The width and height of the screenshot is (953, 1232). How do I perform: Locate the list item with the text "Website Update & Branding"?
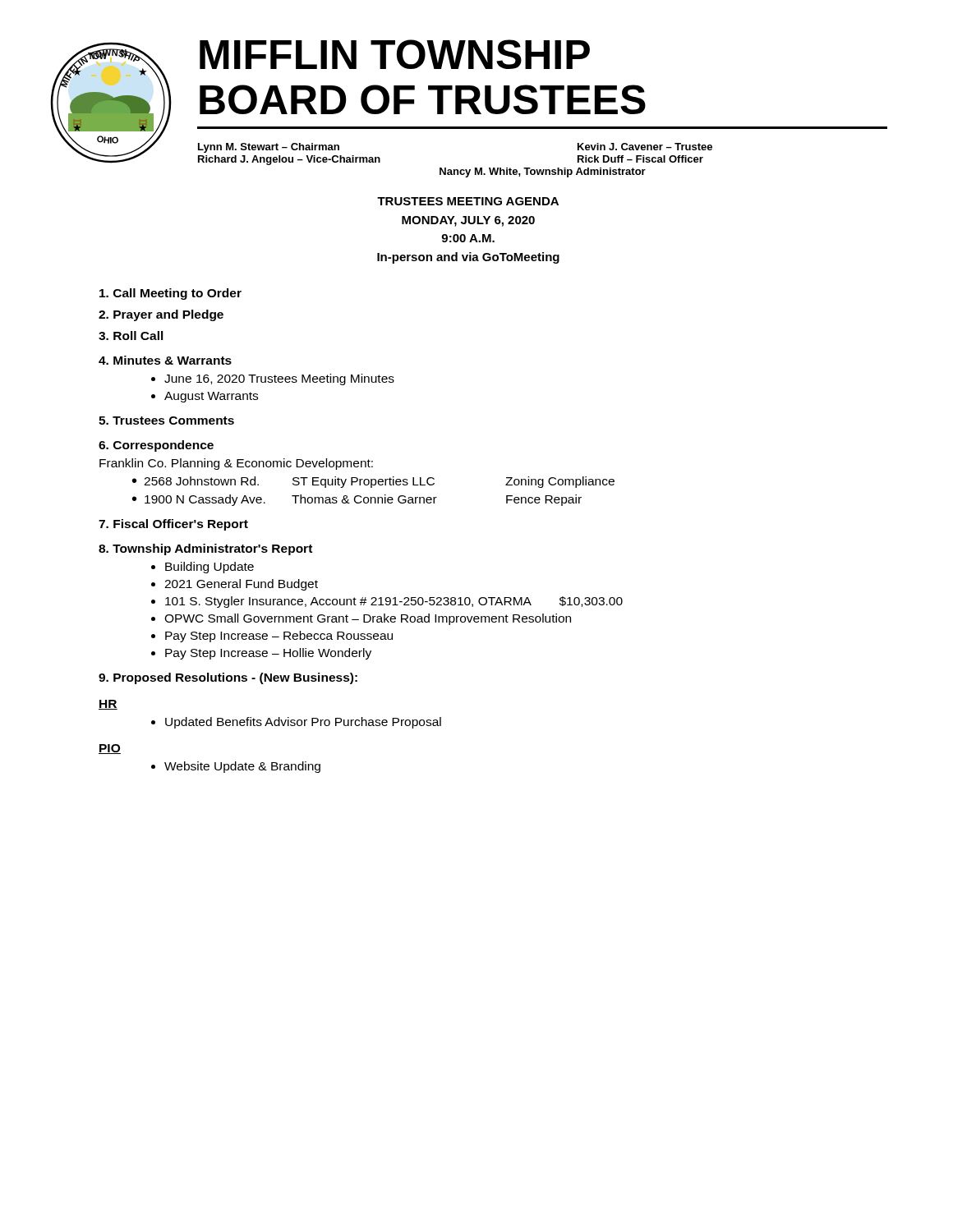pos(243,766)
